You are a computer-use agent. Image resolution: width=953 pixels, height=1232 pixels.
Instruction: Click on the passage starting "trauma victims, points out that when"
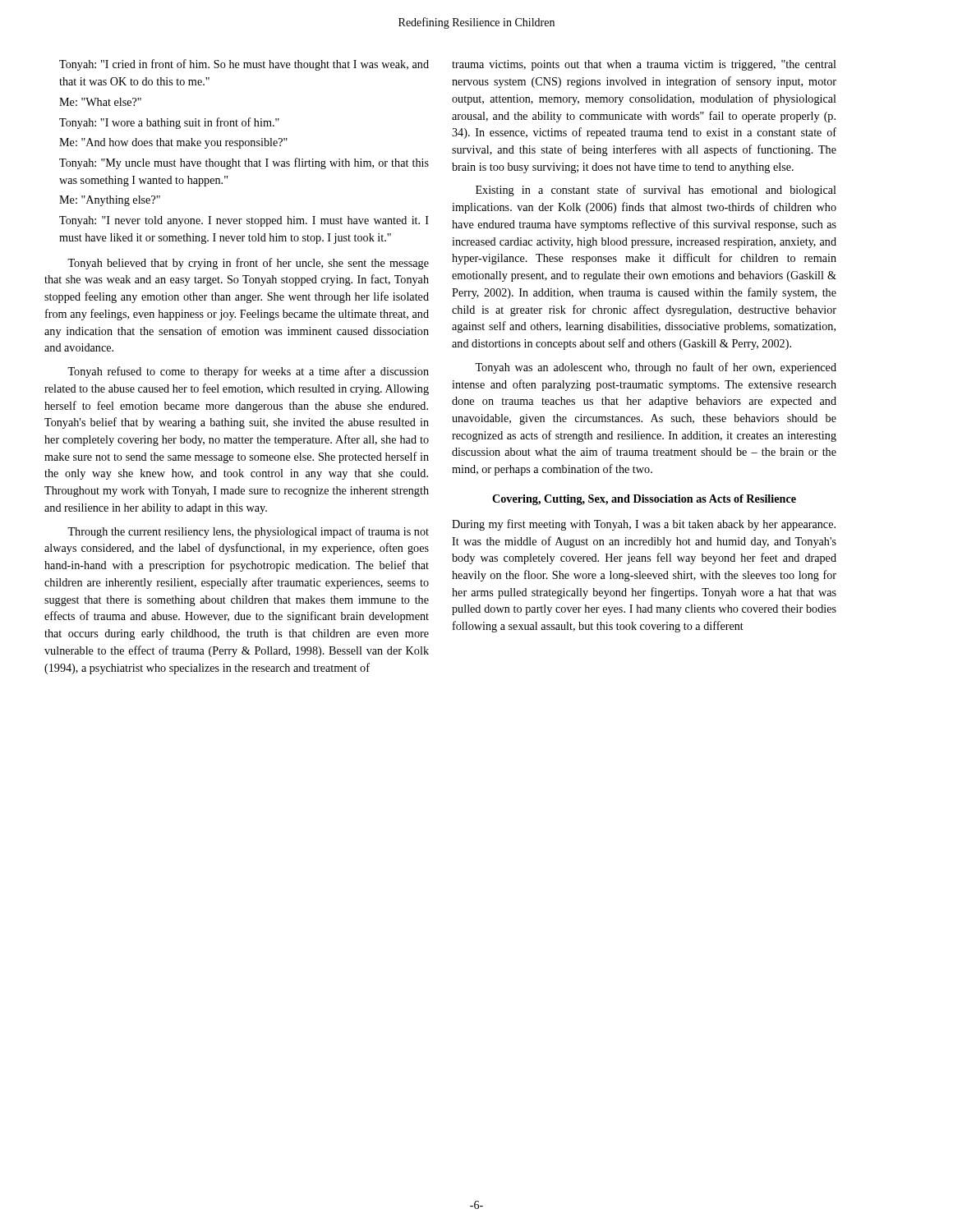coord(644,116)
